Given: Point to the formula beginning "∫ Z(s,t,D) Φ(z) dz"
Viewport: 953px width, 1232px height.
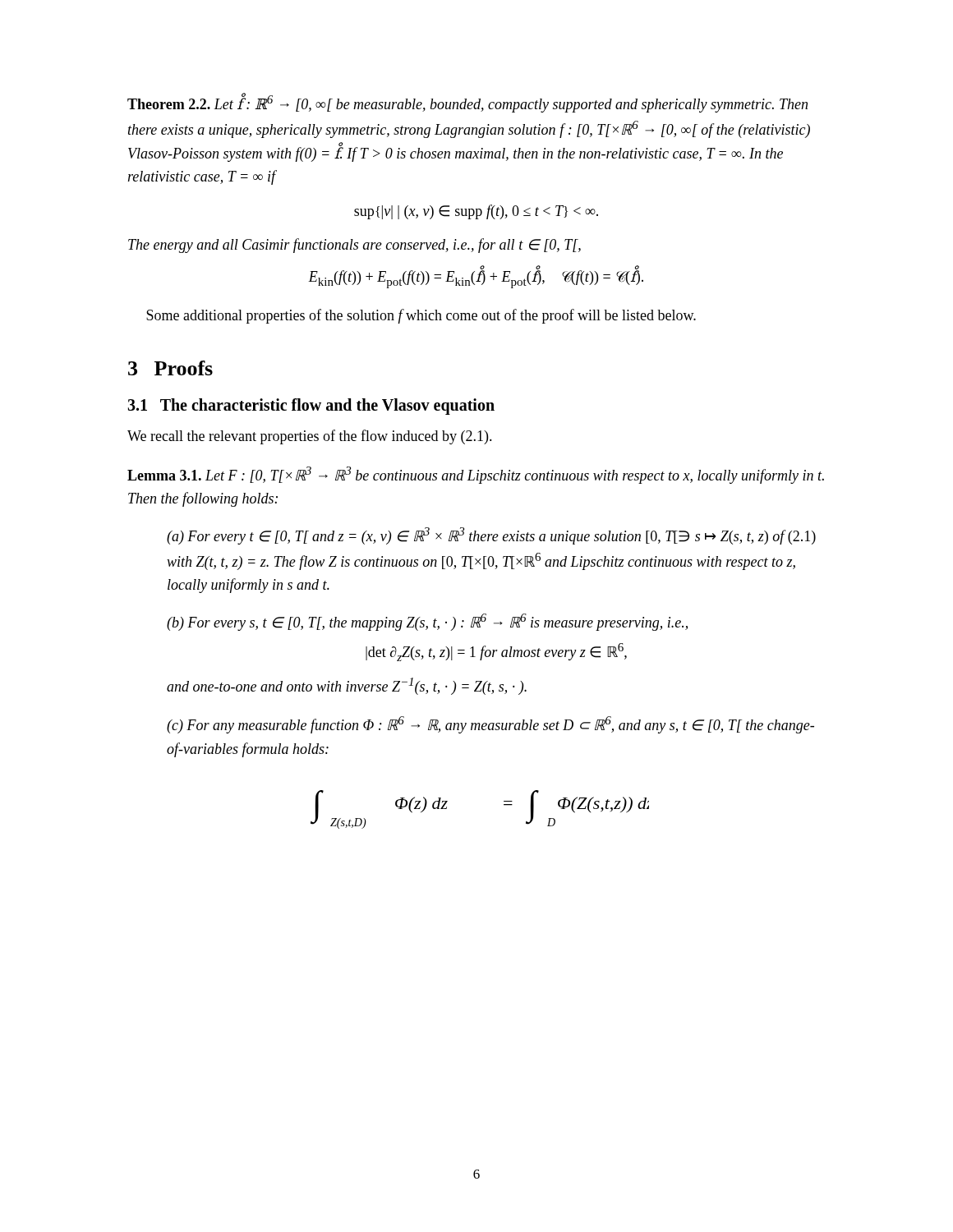Looking at the screenshot, I should [481, 801].
